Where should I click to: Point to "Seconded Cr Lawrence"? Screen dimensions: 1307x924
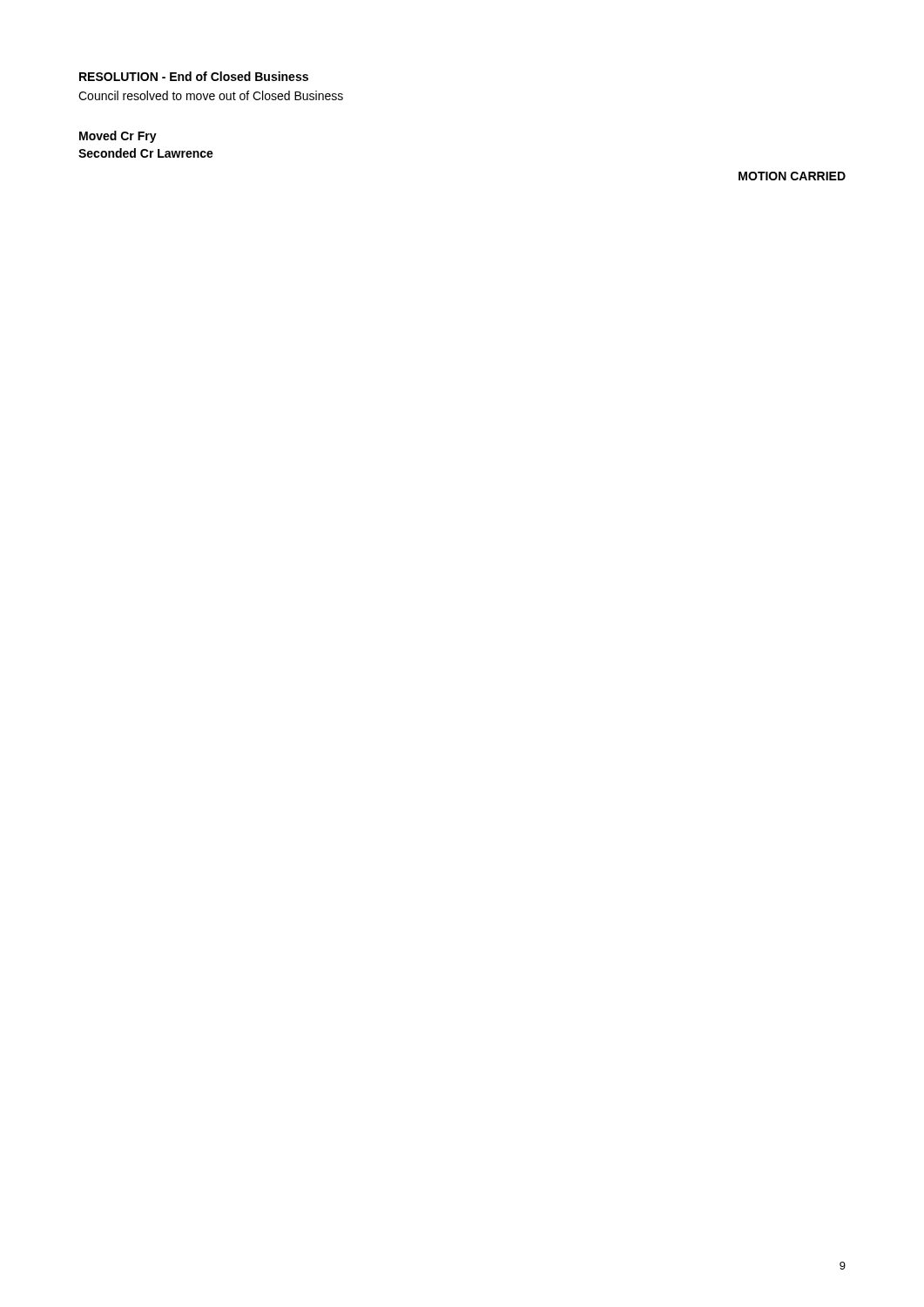click(x=146, y=153)
